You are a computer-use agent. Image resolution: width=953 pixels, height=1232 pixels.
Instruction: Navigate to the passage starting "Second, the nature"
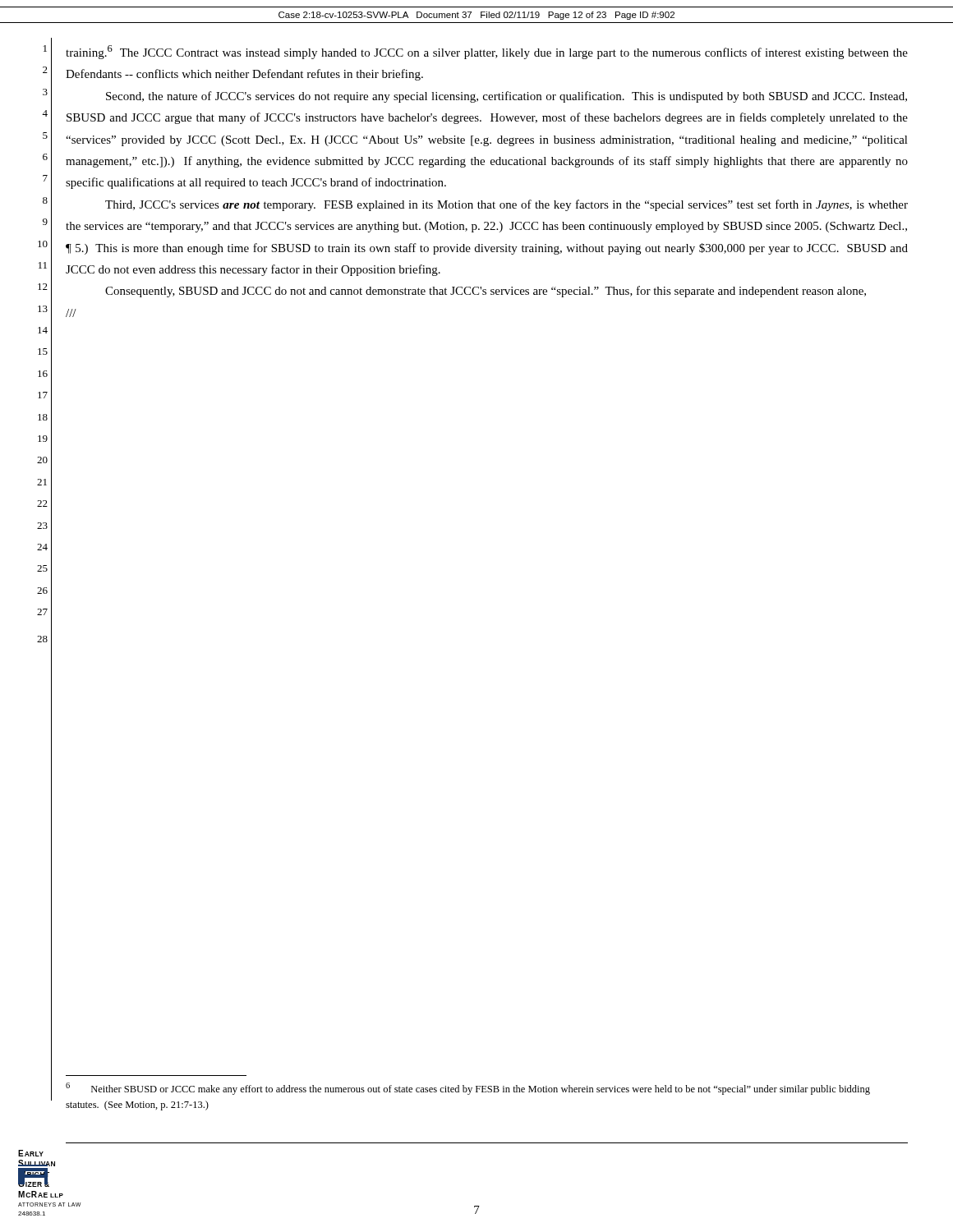click(x=487, y=139)
